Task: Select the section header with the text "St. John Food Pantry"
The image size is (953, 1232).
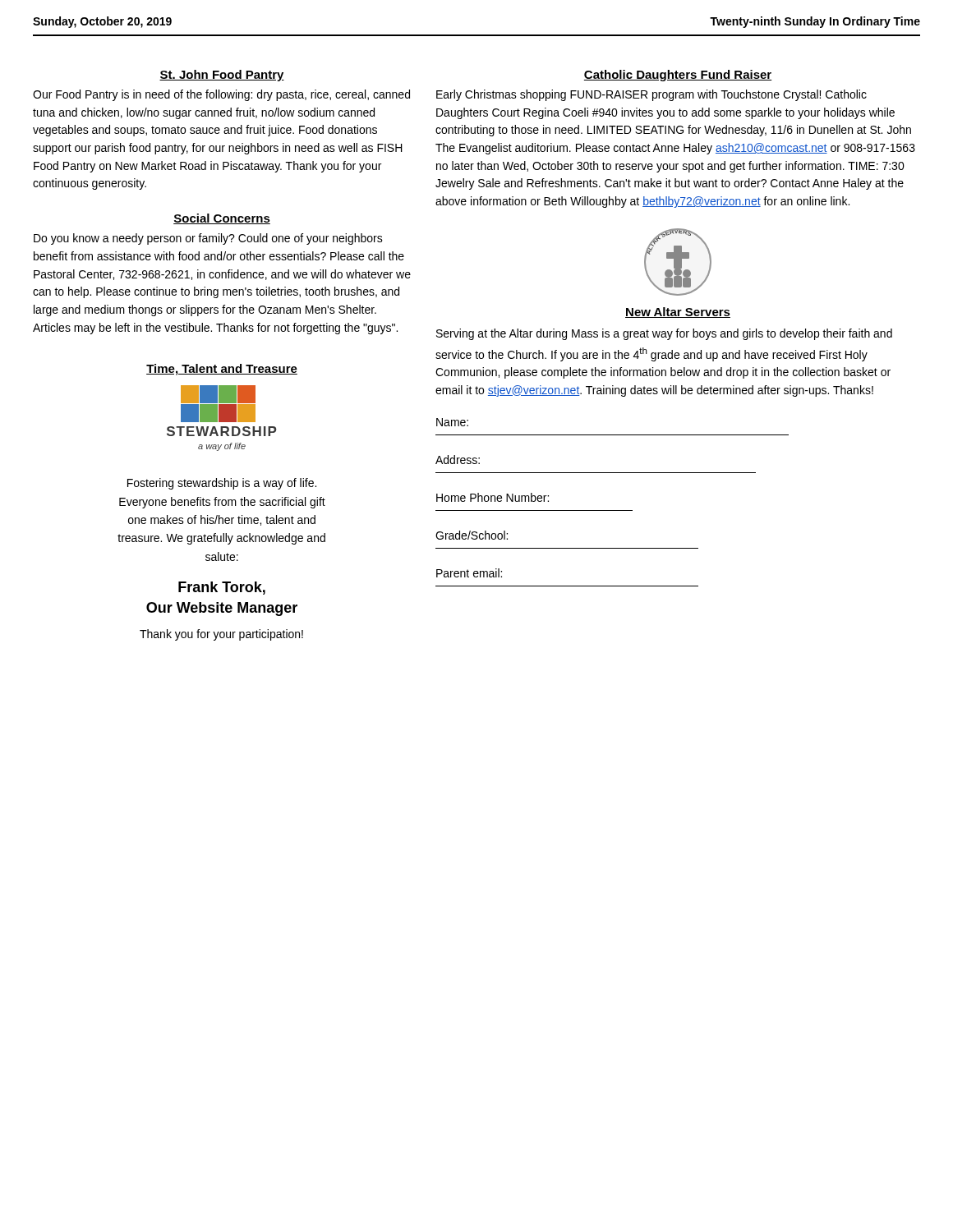Action: (x=222, y=74)
